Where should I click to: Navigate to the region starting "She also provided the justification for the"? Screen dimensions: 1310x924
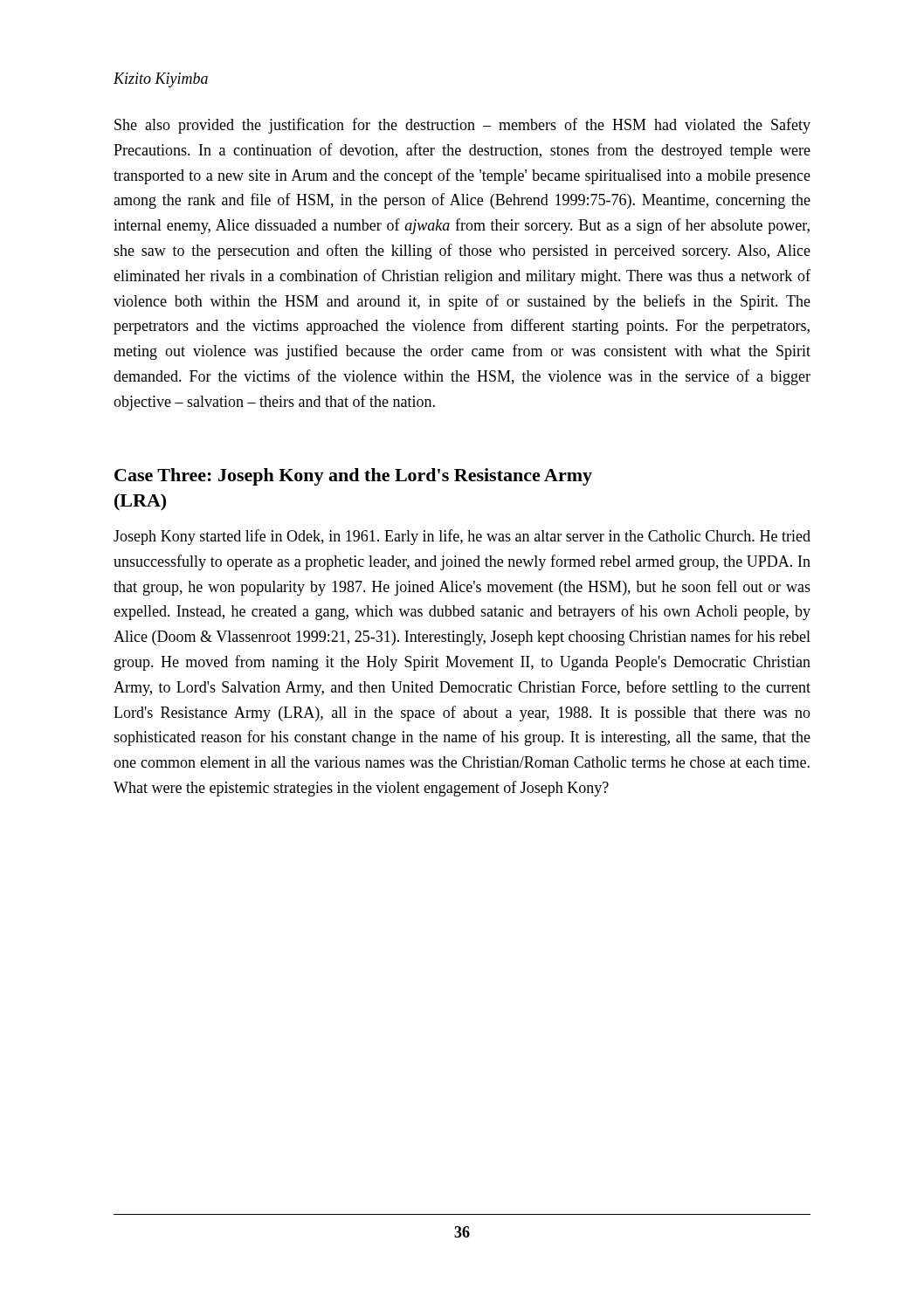click(462, 263)
